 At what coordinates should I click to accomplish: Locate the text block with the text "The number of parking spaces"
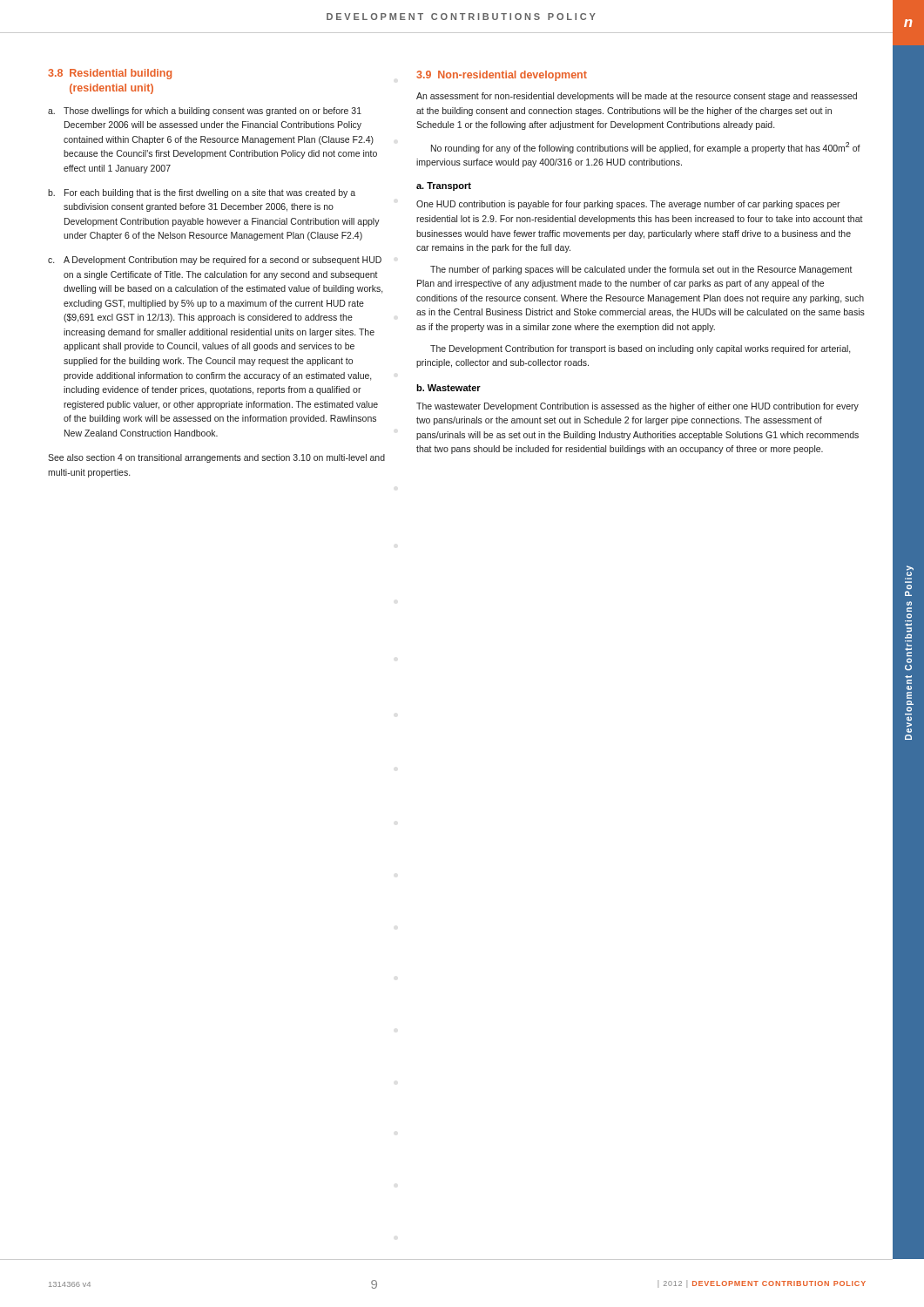pyautogui.click(x=640, y=298)
